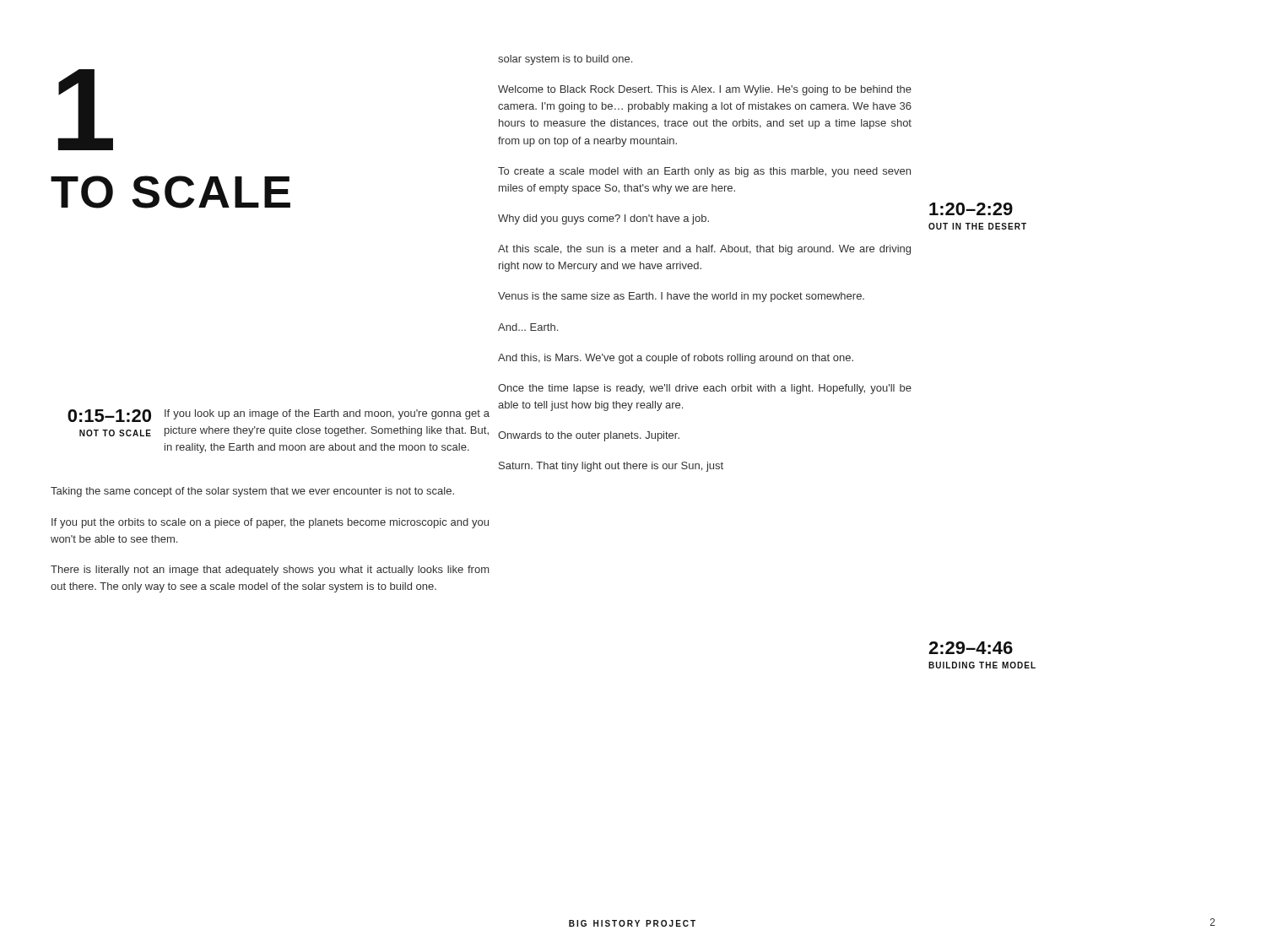Find the passage starting "If you put the orbits to scale"
The height and width of the screenshot is (952, 1266).
pyautogui.click(x=270, y=531)
